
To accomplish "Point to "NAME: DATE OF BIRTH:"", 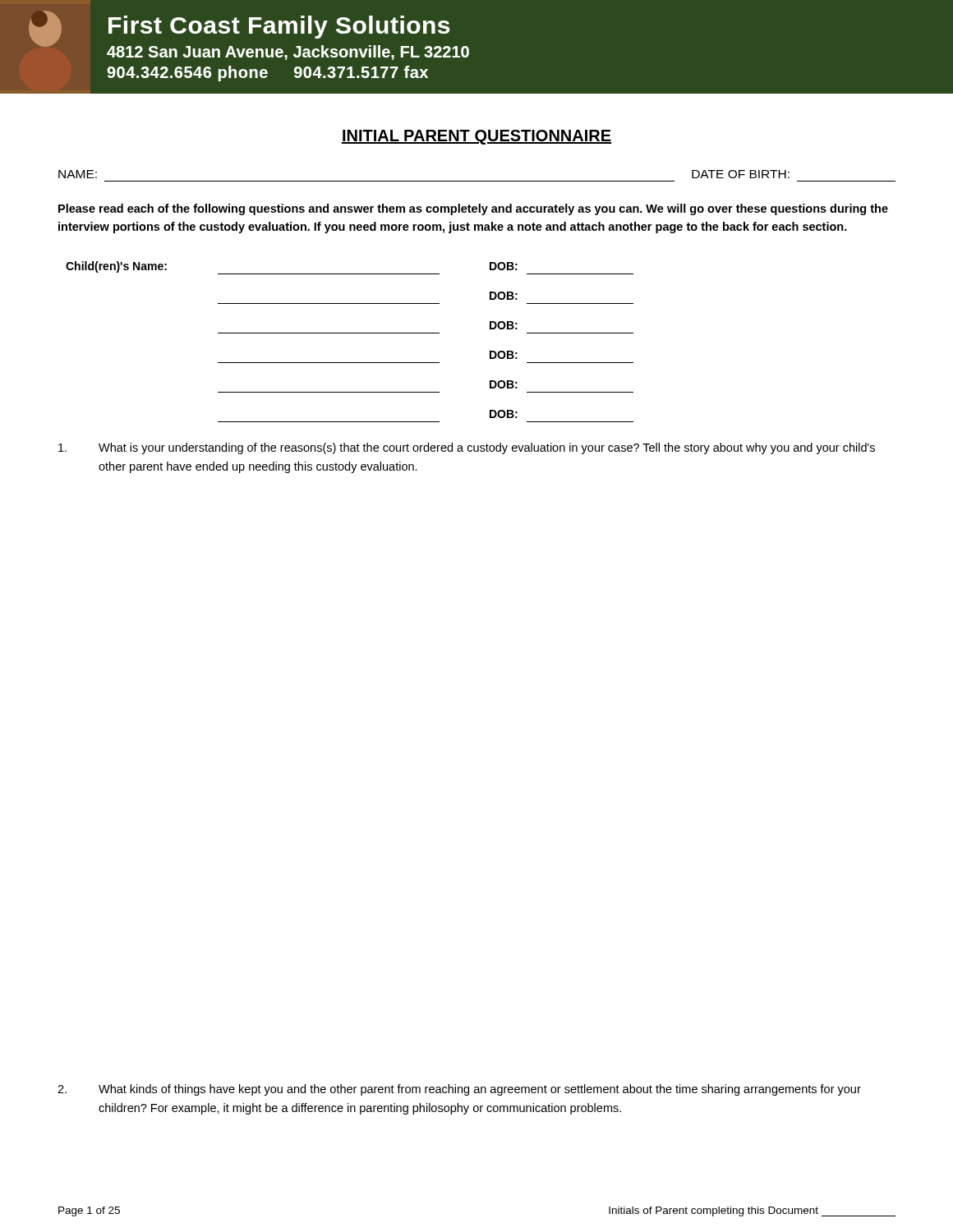I will click(x=476, y=174).
